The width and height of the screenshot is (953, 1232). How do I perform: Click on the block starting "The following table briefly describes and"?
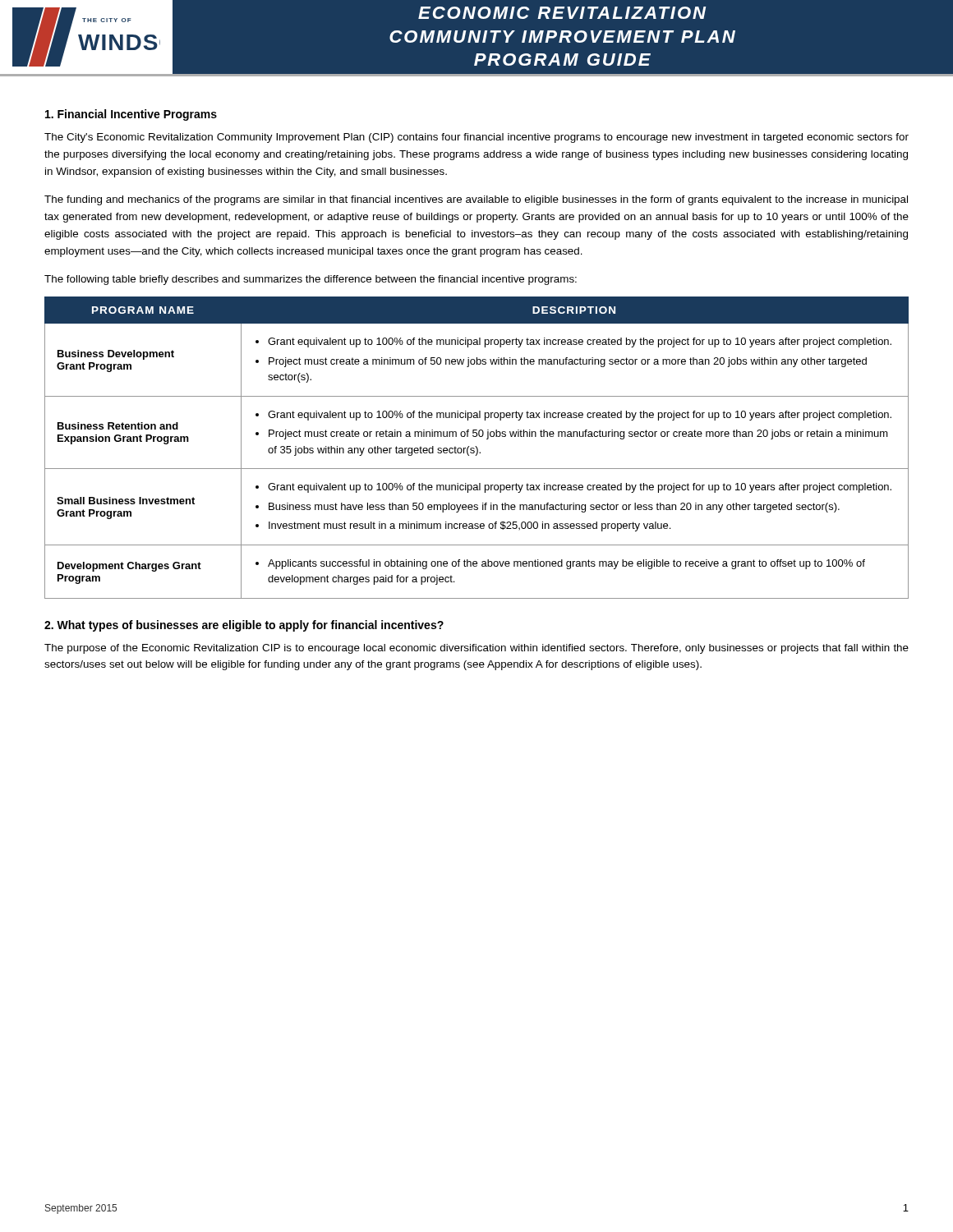pyautogui.click(x=311, y=279)
